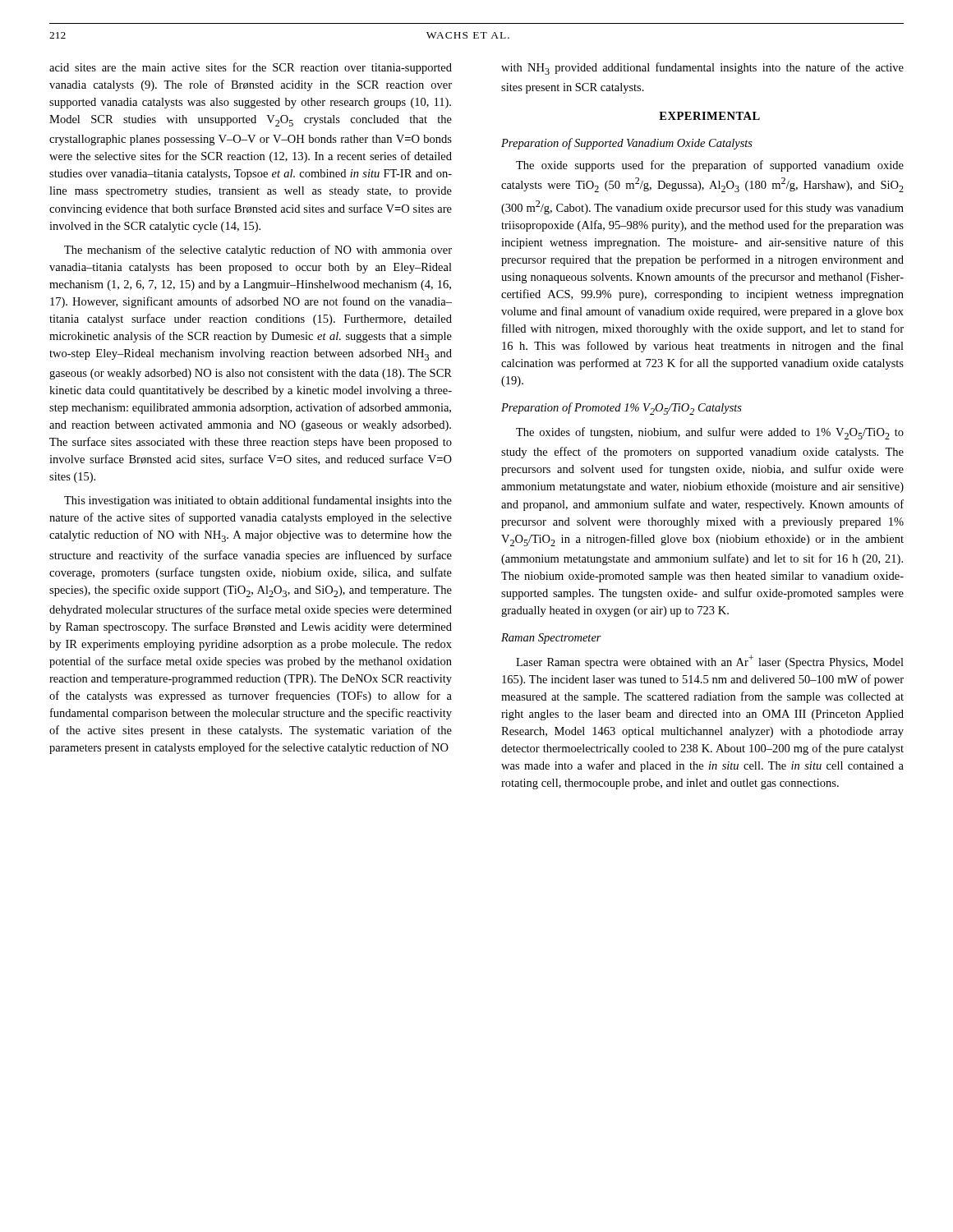Point to "Raman Spectrometer"
The height and width of the screenshot is (1232, 953).
[551, 639]
